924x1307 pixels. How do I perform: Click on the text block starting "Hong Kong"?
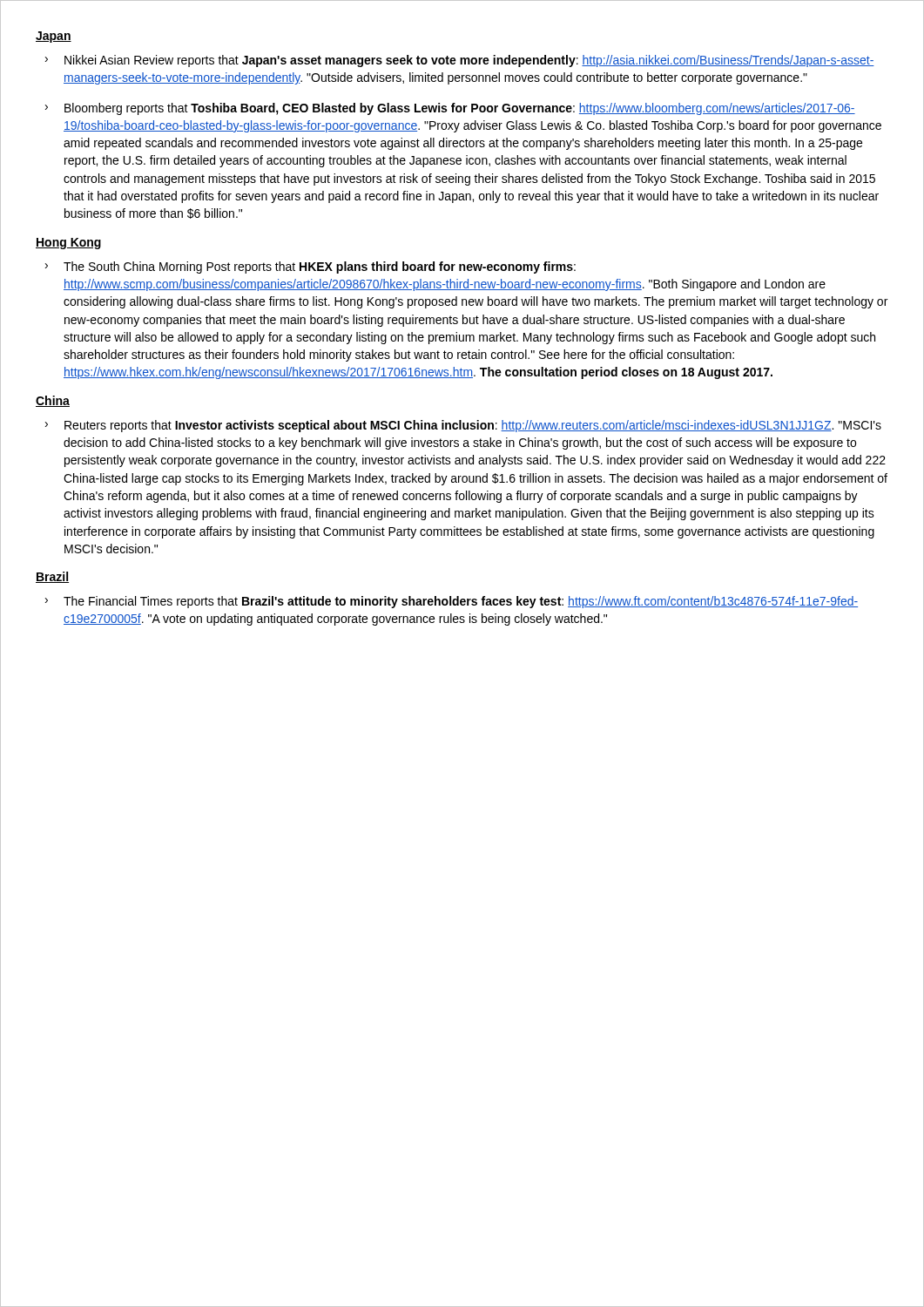coord(69,242)
